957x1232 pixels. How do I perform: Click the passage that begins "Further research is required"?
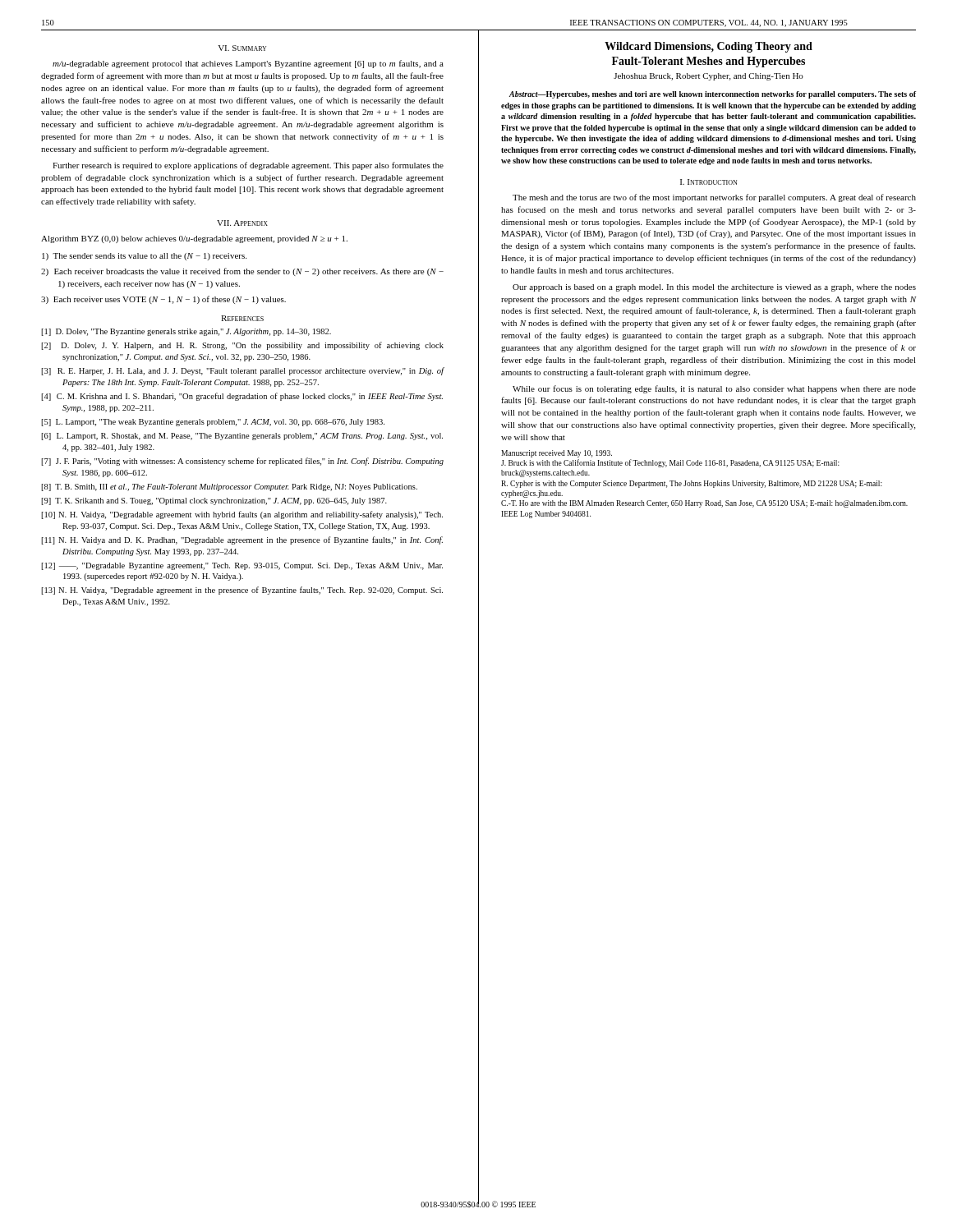[242, 184]
